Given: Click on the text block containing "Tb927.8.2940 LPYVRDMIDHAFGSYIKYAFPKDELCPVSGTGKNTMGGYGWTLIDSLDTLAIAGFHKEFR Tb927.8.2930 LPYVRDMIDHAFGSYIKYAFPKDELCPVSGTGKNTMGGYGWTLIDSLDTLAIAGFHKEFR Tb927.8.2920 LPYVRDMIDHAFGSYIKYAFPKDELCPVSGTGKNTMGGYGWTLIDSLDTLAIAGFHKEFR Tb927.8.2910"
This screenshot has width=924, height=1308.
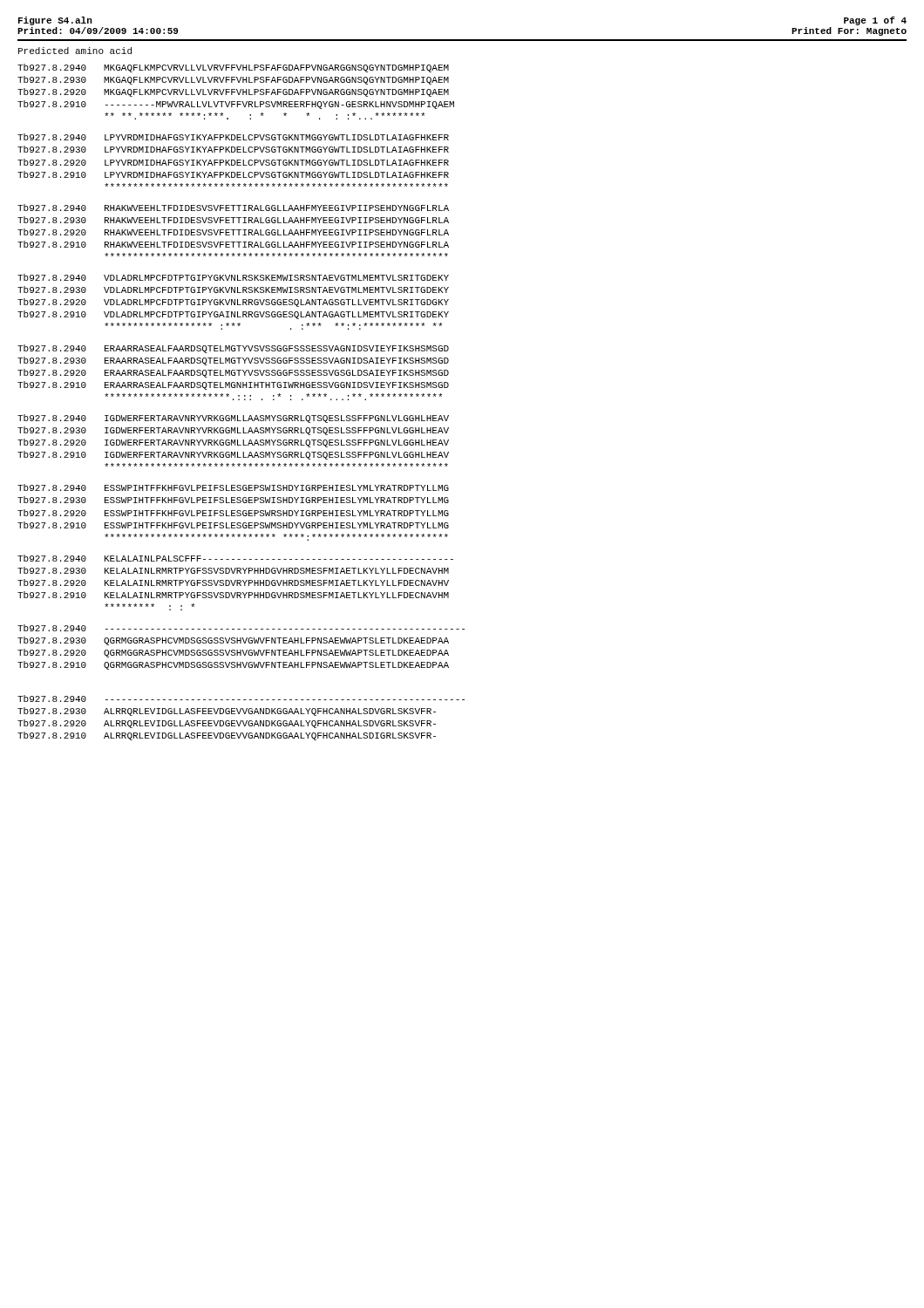Looking at the screenshot, I should pyautogui.click(x=233, y=137).
